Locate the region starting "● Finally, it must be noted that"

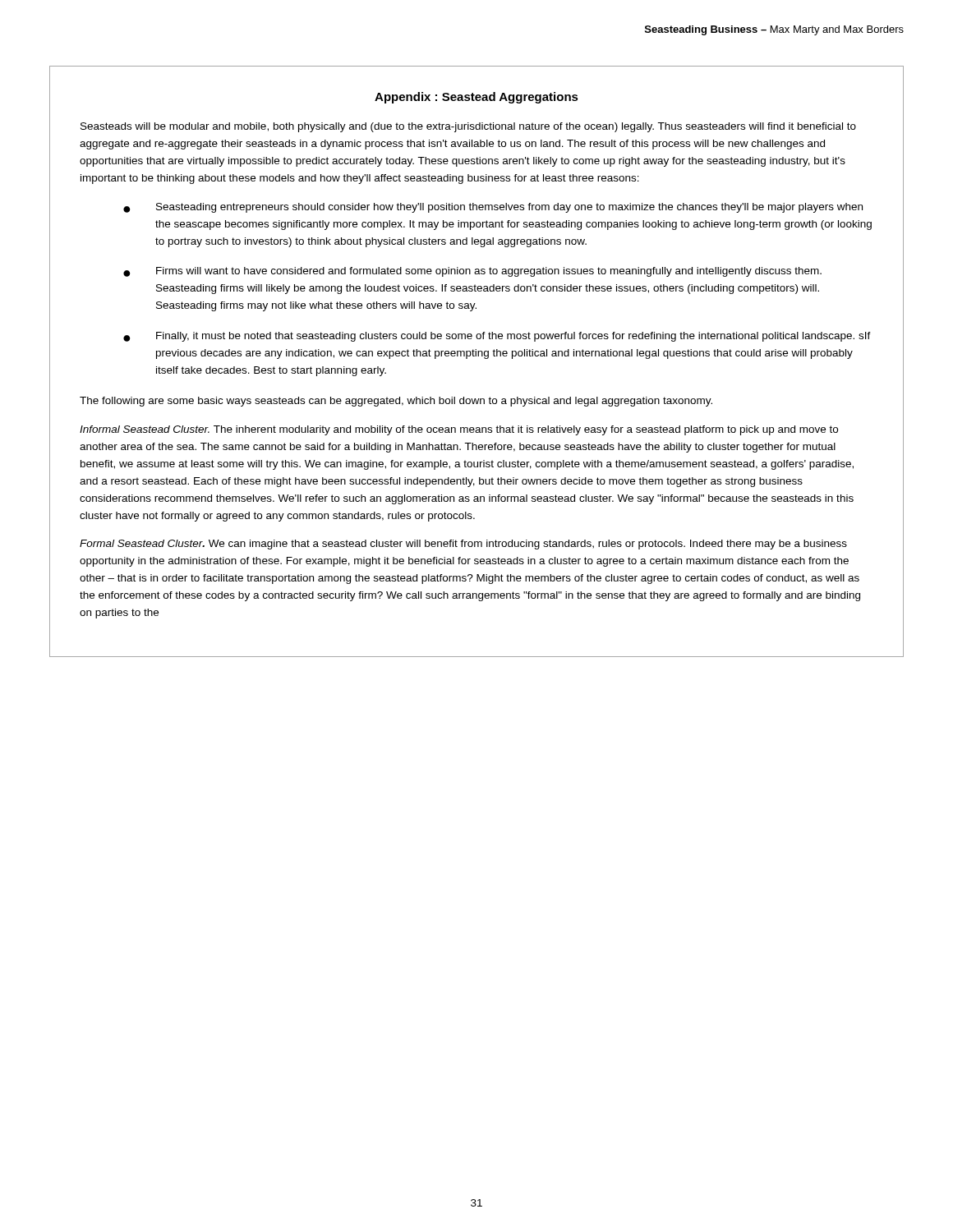[x=498, y=354]
